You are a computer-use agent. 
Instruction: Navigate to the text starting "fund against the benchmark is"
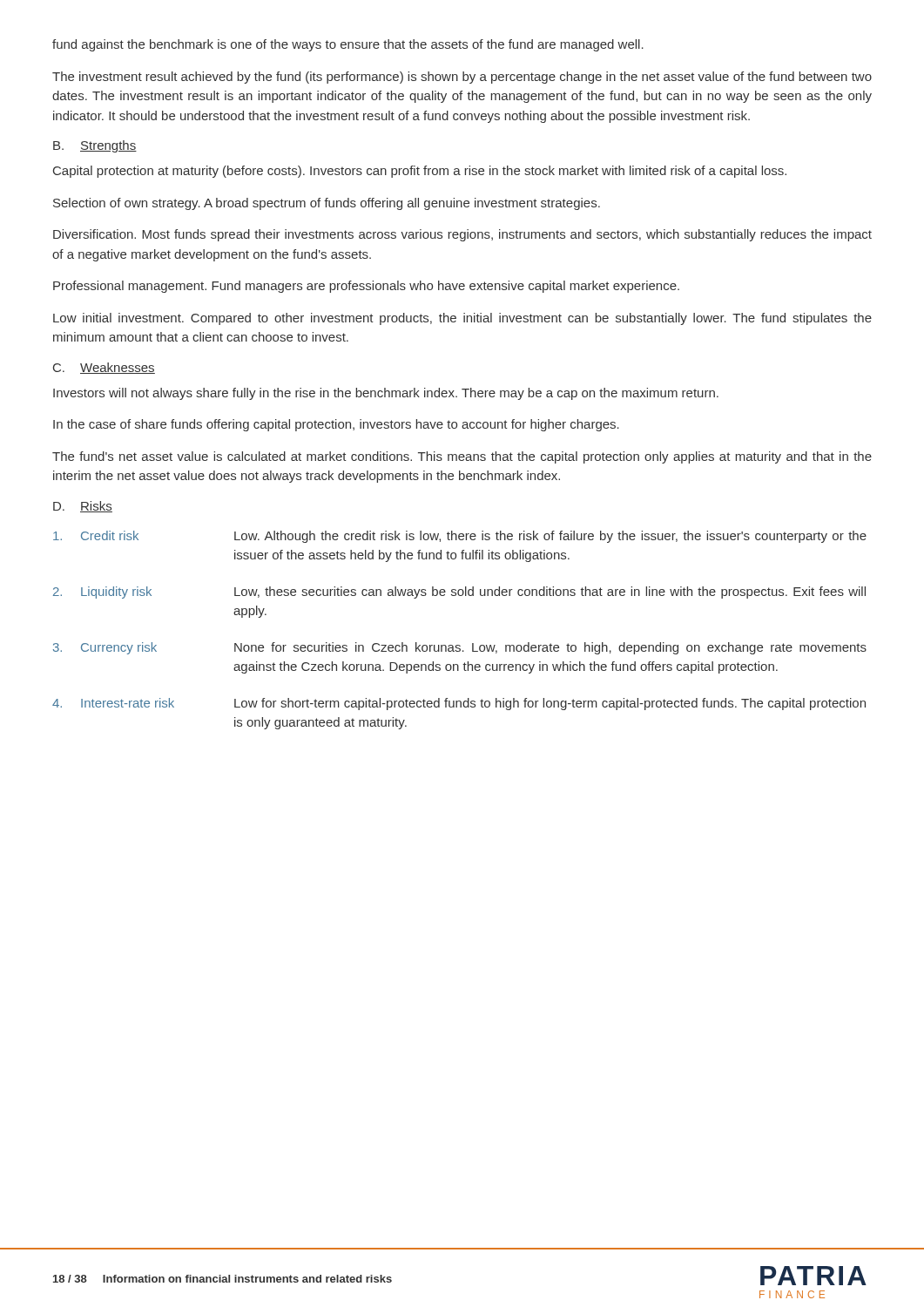click(x=462, y=45)
